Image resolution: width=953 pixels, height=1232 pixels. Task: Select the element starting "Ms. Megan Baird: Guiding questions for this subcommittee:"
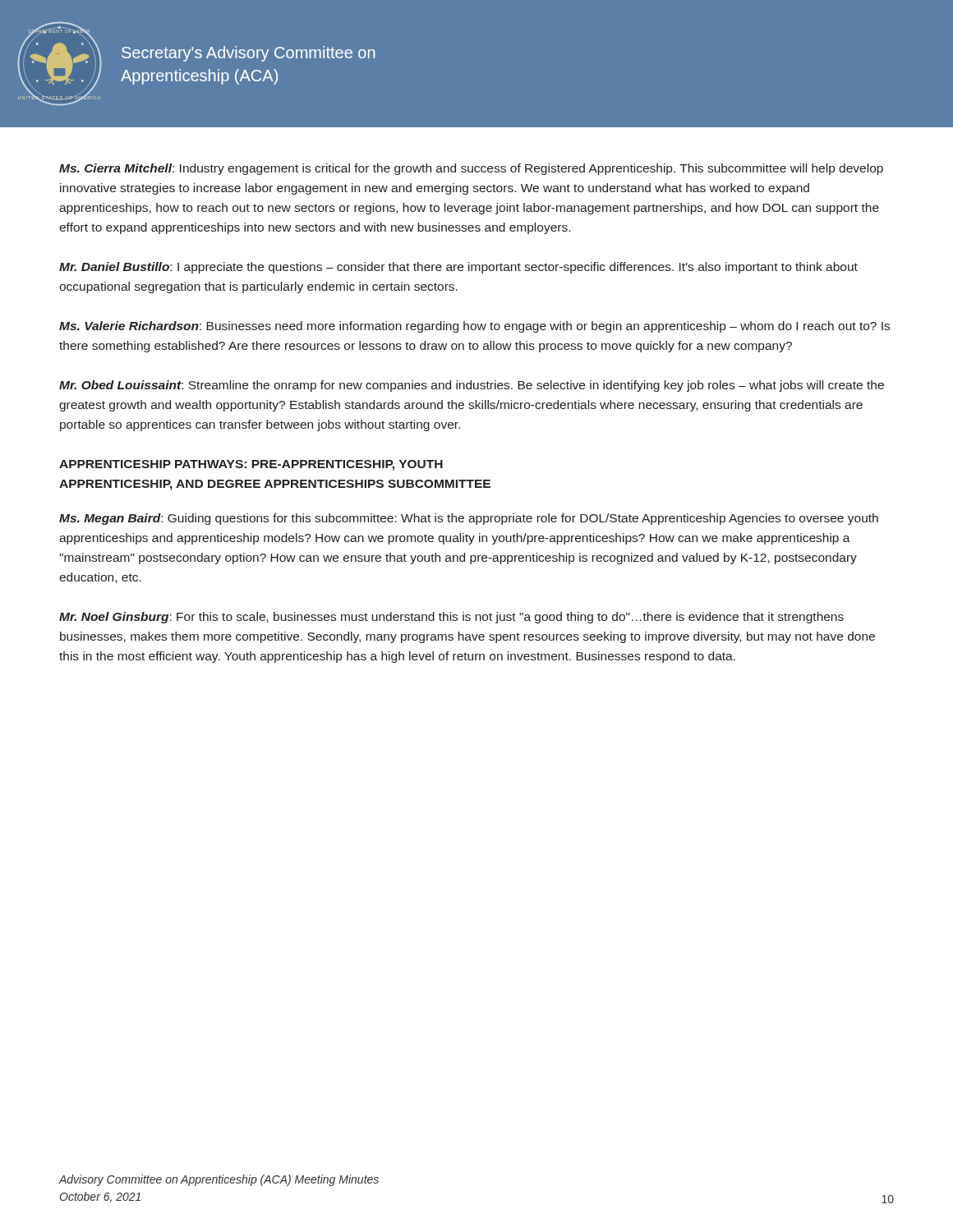469,548
